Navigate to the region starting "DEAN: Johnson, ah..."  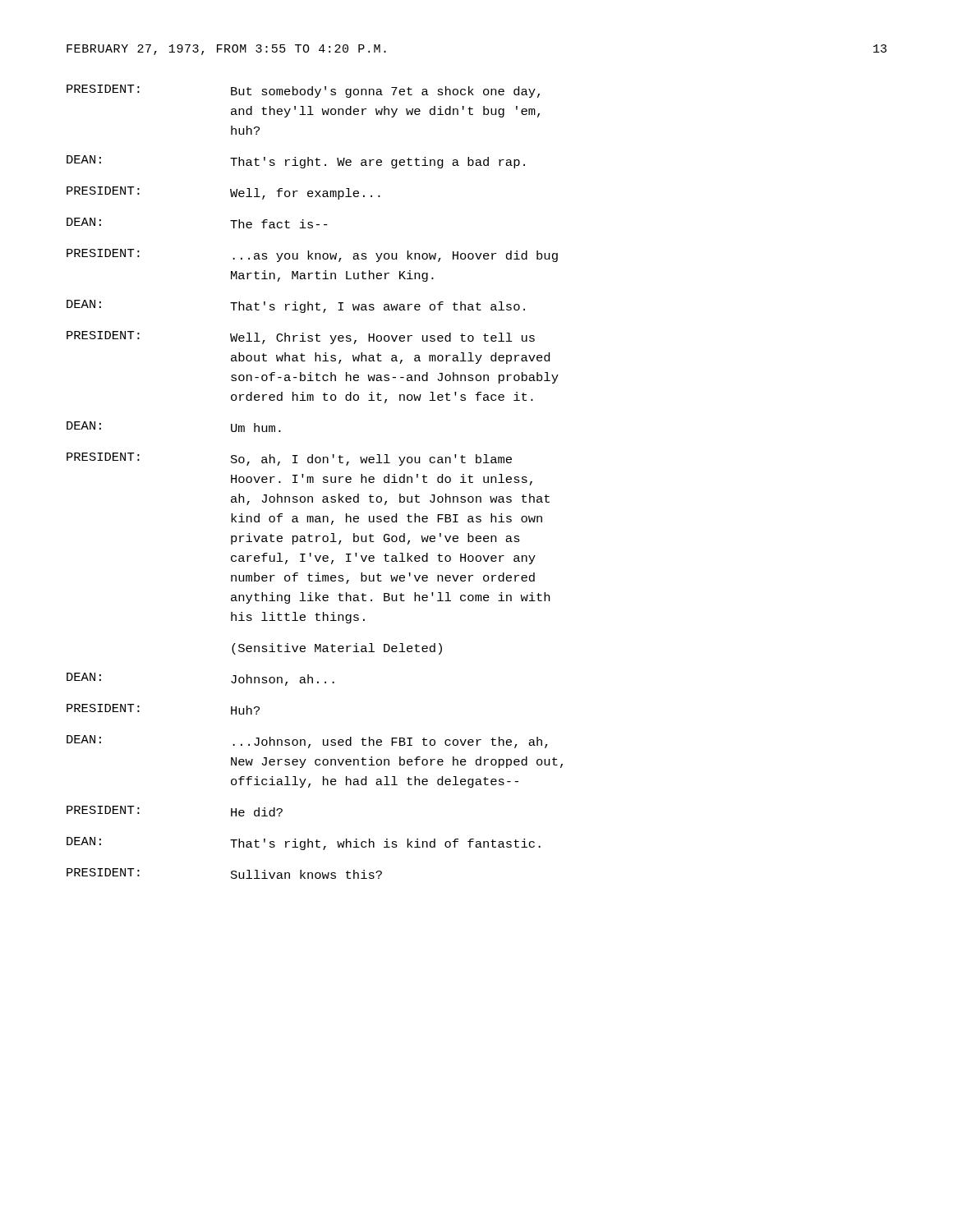click(x=82, y=679)
